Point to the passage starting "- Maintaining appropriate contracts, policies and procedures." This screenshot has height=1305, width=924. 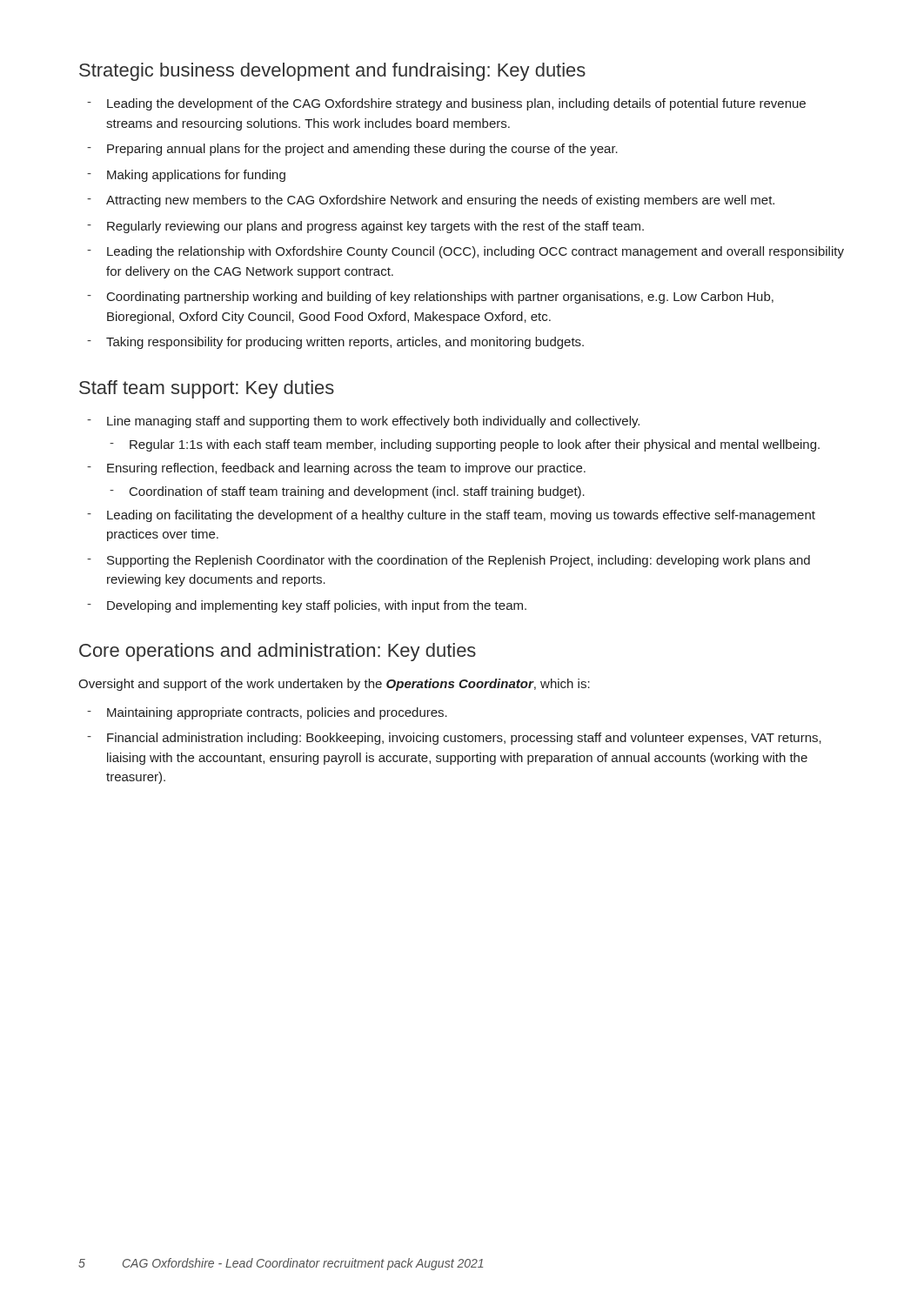click(267, 713)
